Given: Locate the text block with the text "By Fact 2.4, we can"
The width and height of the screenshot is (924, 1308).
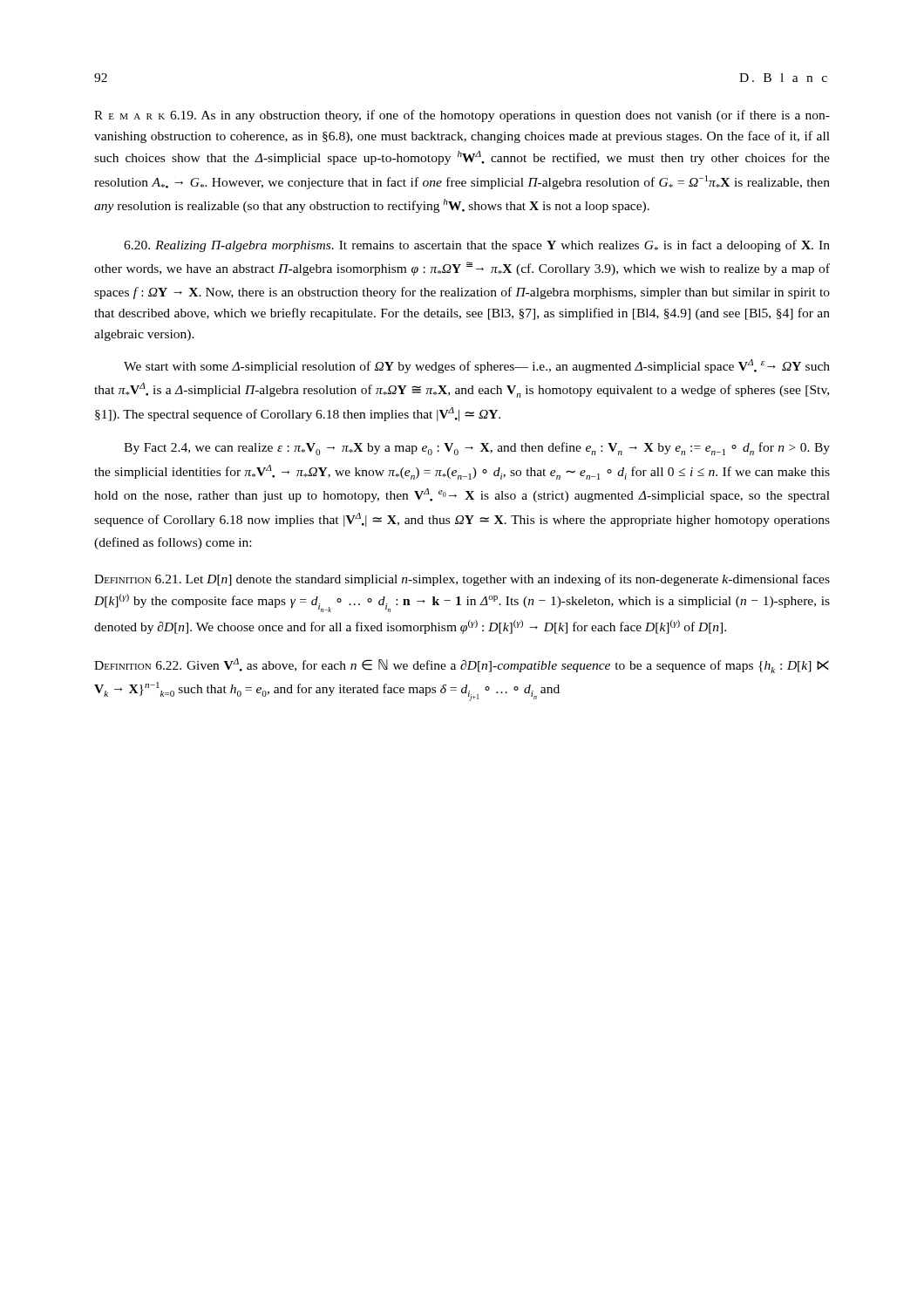Looking at the screenshot, I should [462, 495].
